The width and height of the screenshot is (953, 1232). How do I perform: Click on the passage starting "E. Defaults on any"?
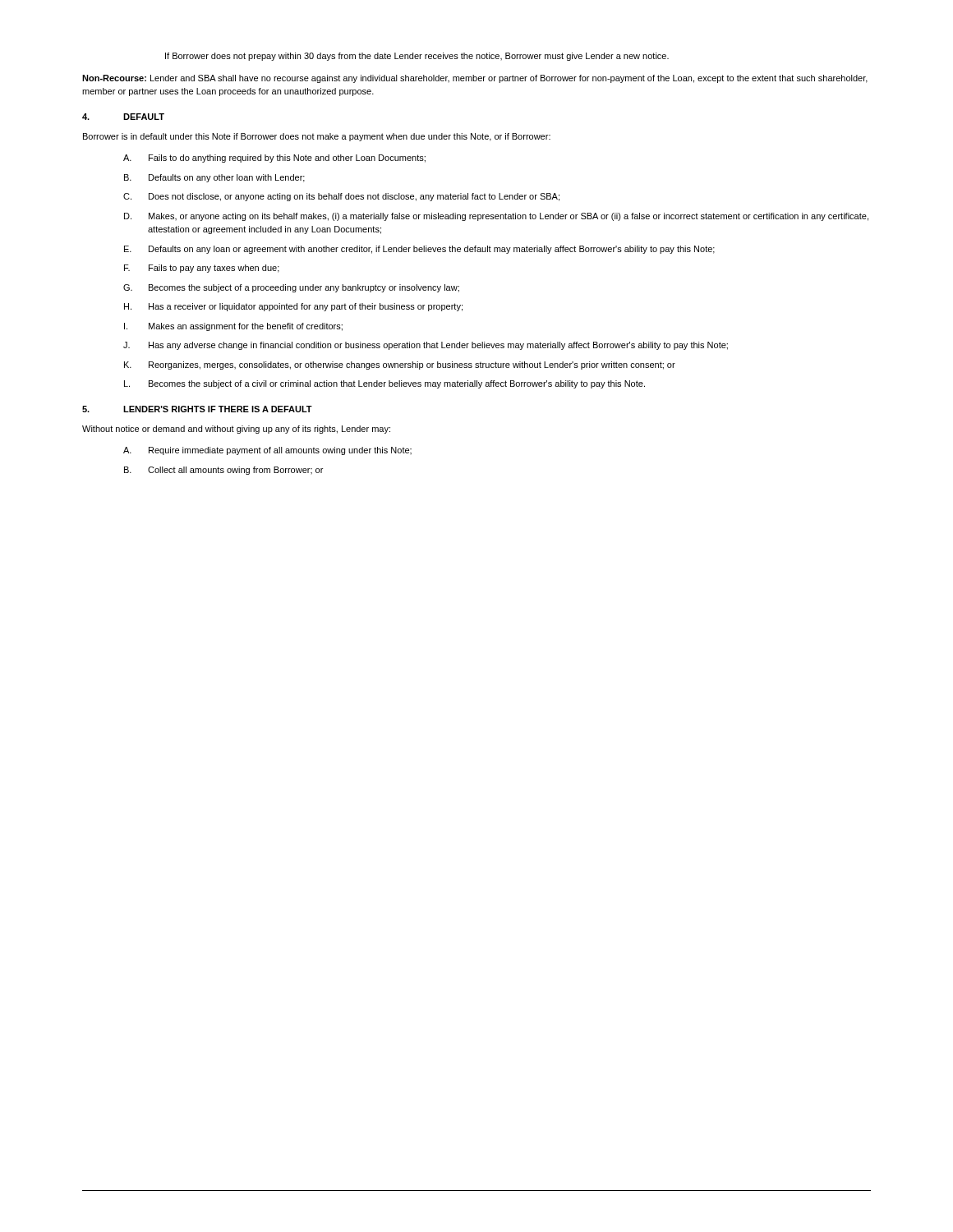pos(497,249)
